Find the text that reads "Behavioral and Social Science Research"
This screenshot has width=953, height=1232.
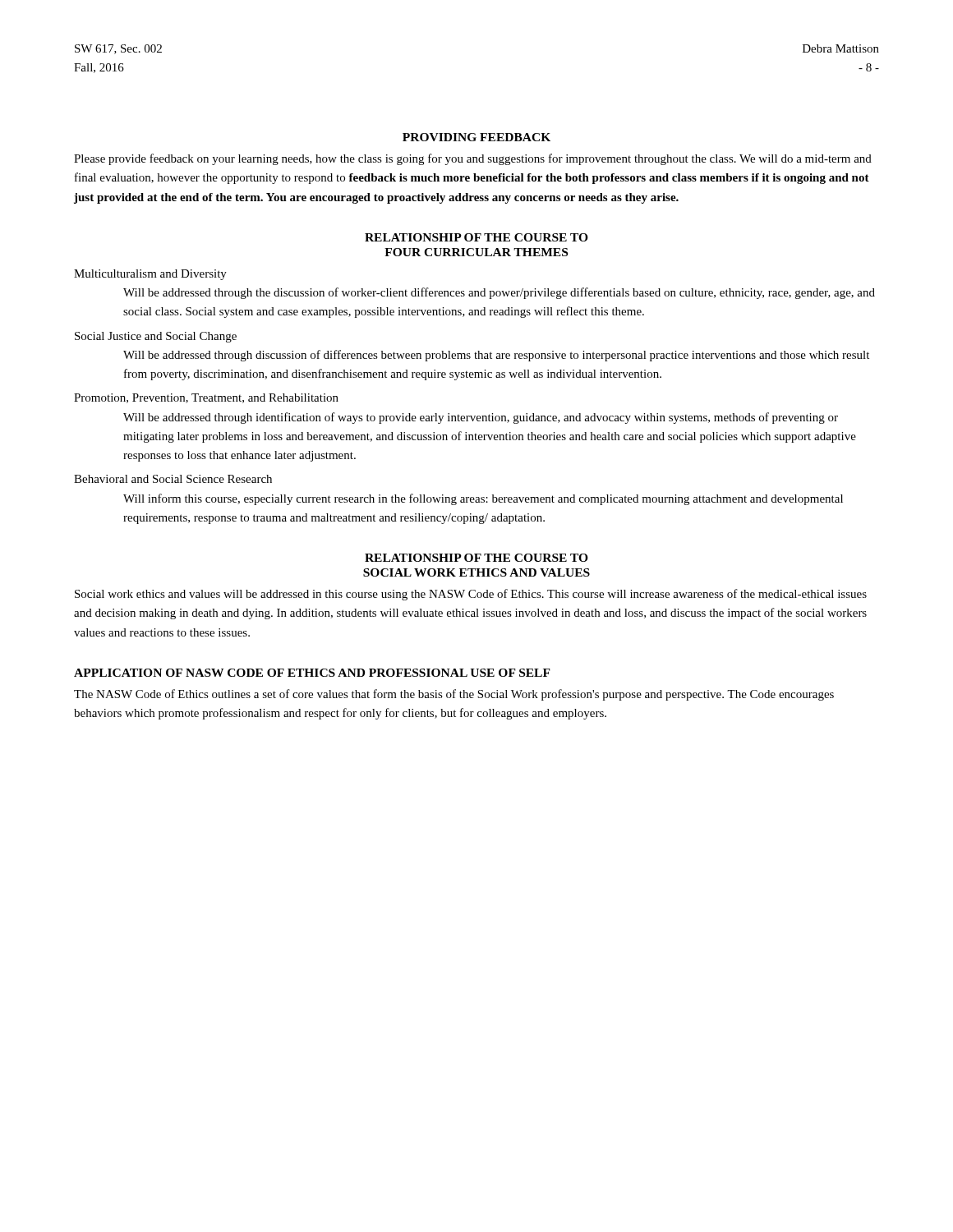[173, 479]
